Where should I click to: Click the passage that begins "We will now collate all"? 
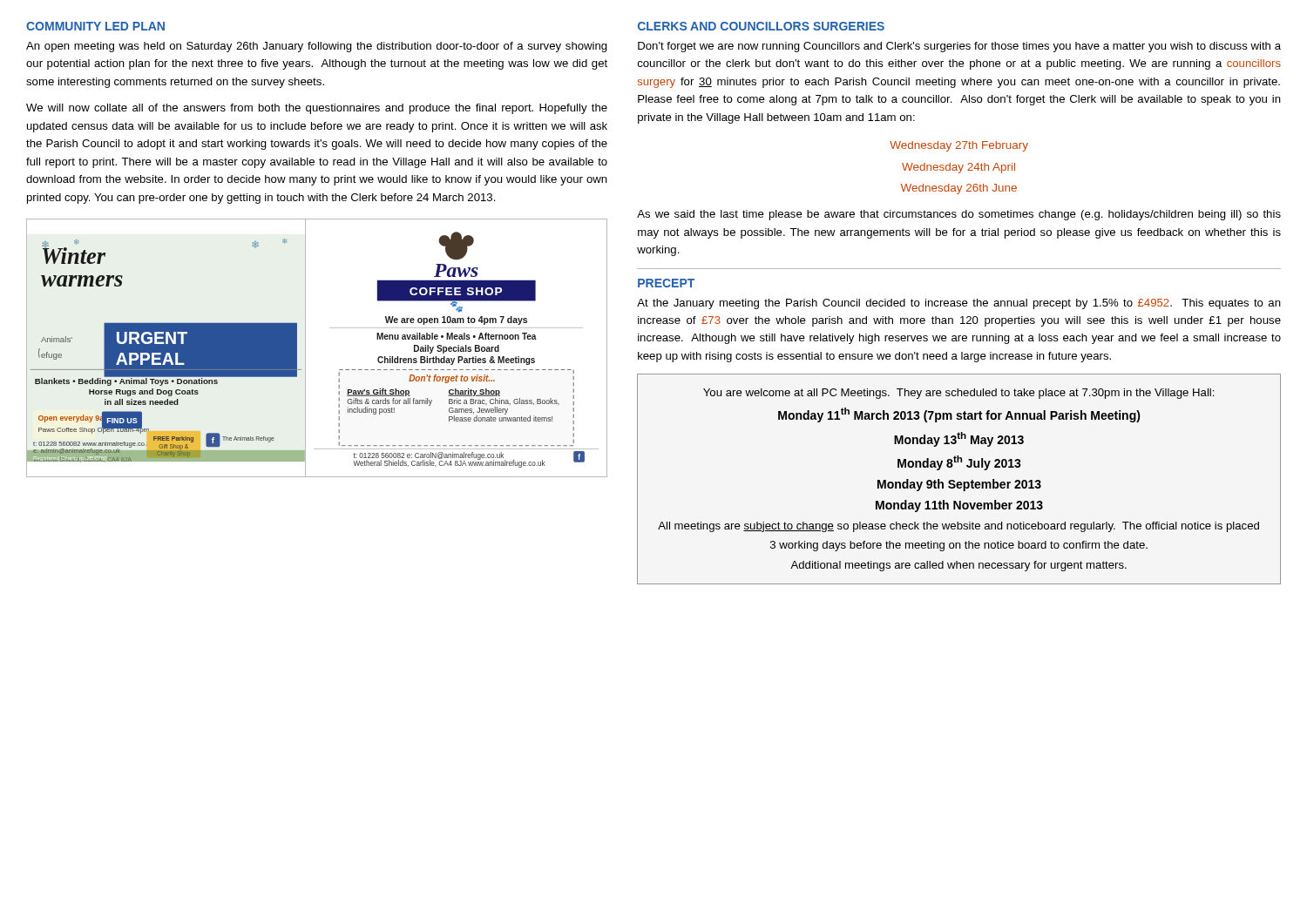tap(317, 152)
